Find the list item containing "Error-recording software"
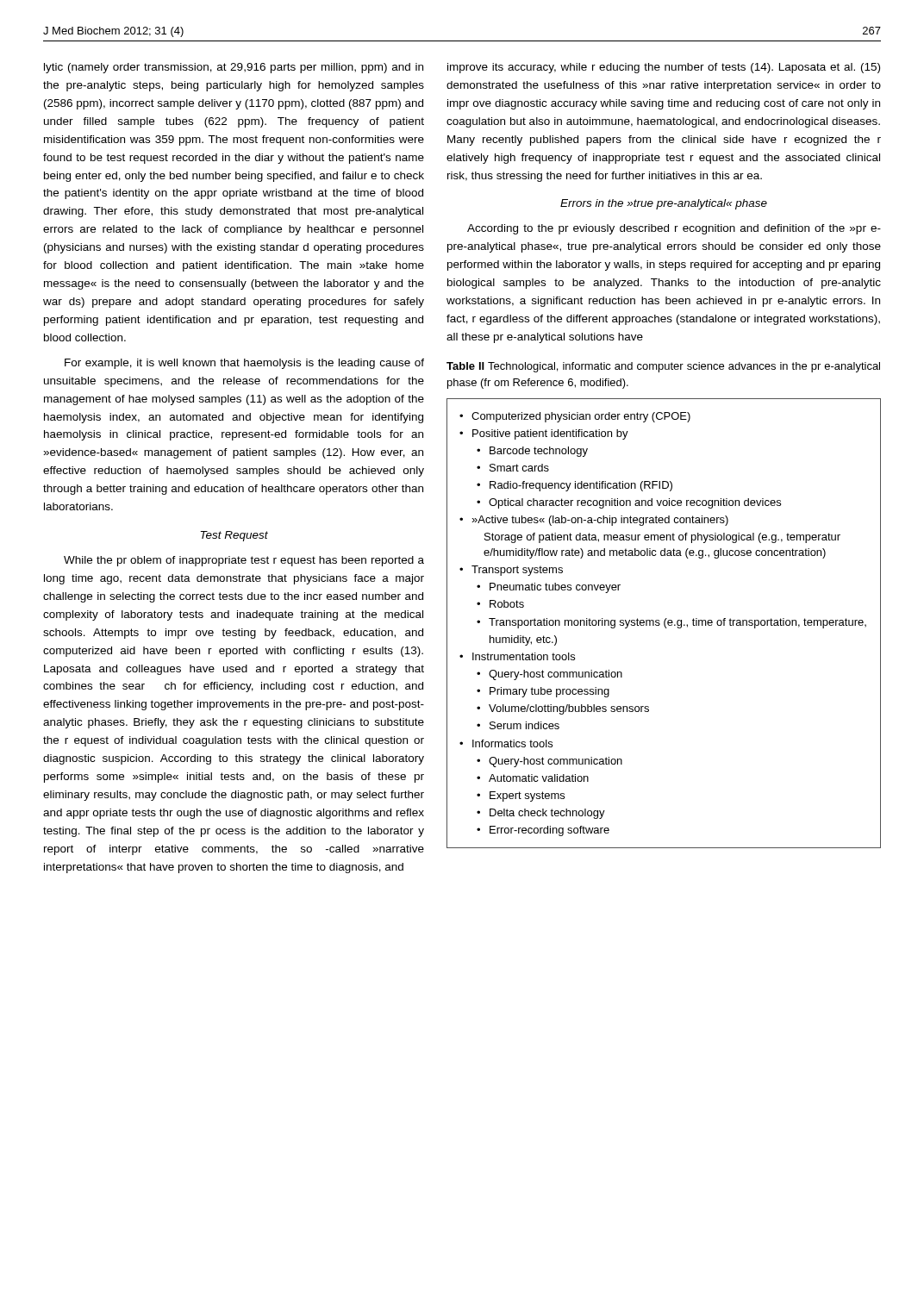 pyautogui.click(x=549, y=830)
